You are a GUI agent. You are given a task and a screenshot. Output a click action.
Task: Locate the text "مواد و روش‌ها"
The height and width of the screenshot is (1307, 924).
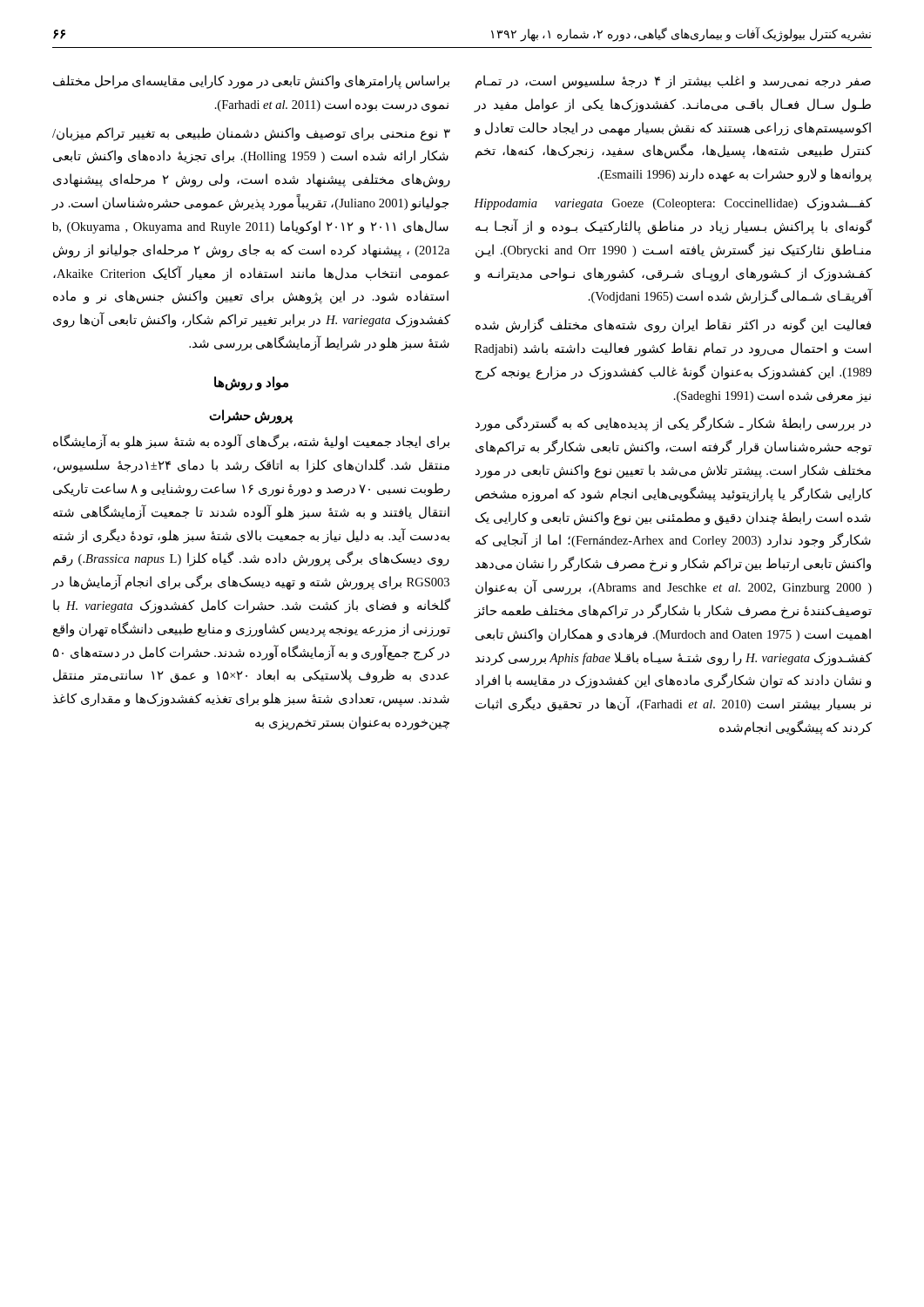pos(251,382)
